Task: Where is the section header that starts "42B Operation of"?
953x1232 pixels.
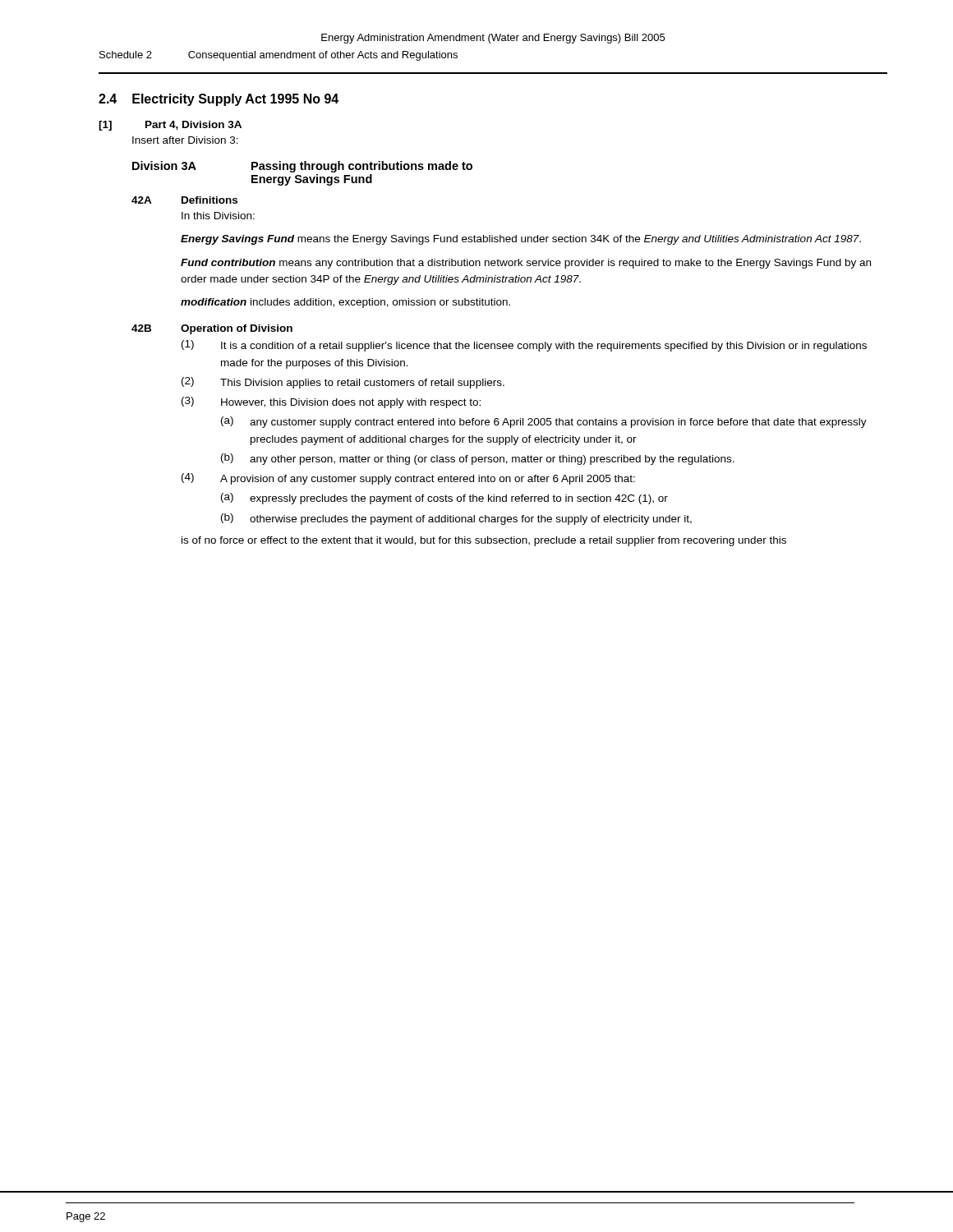Action: (x=212, y=328)
